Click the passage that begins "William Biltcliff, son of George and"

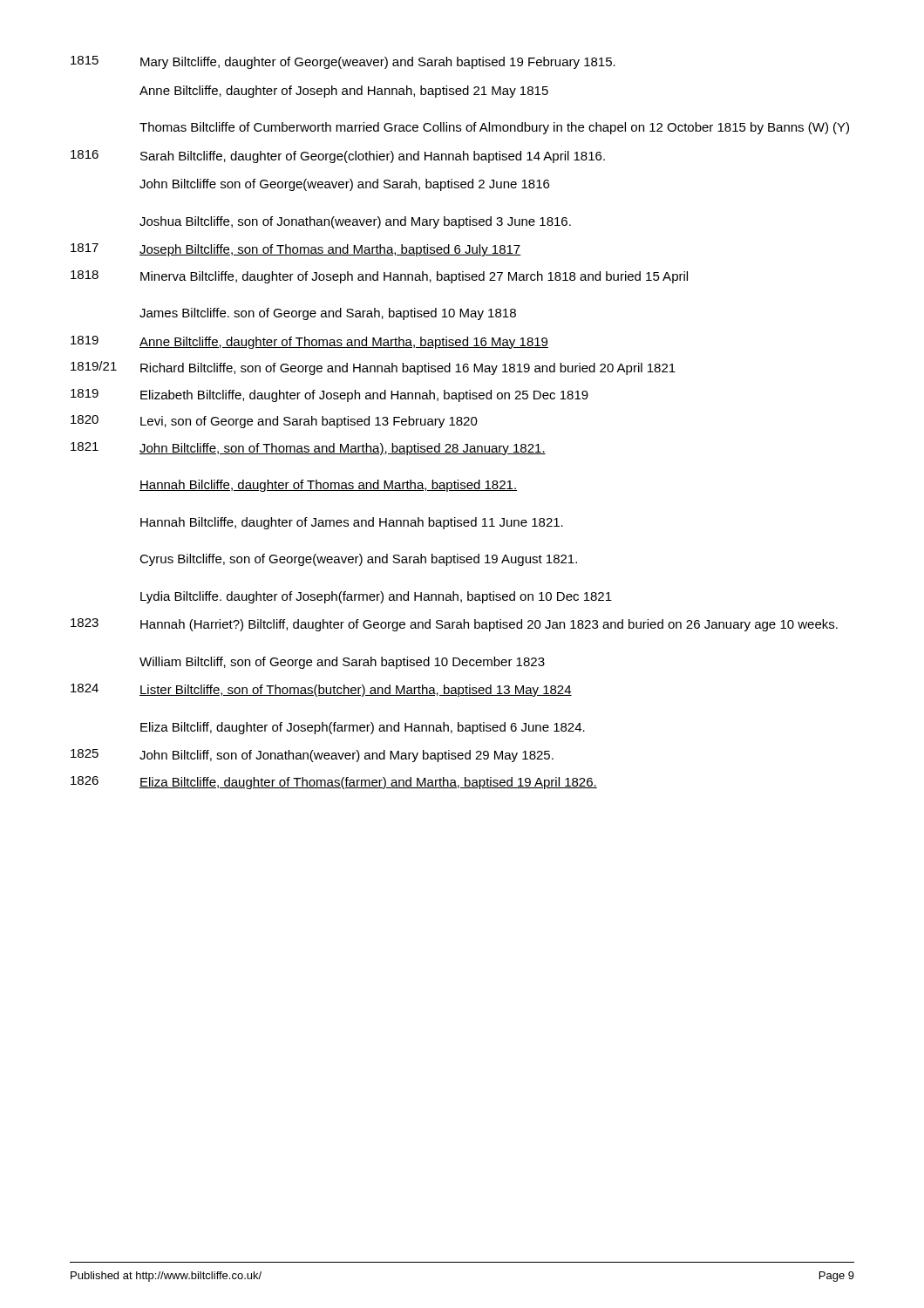342,661
